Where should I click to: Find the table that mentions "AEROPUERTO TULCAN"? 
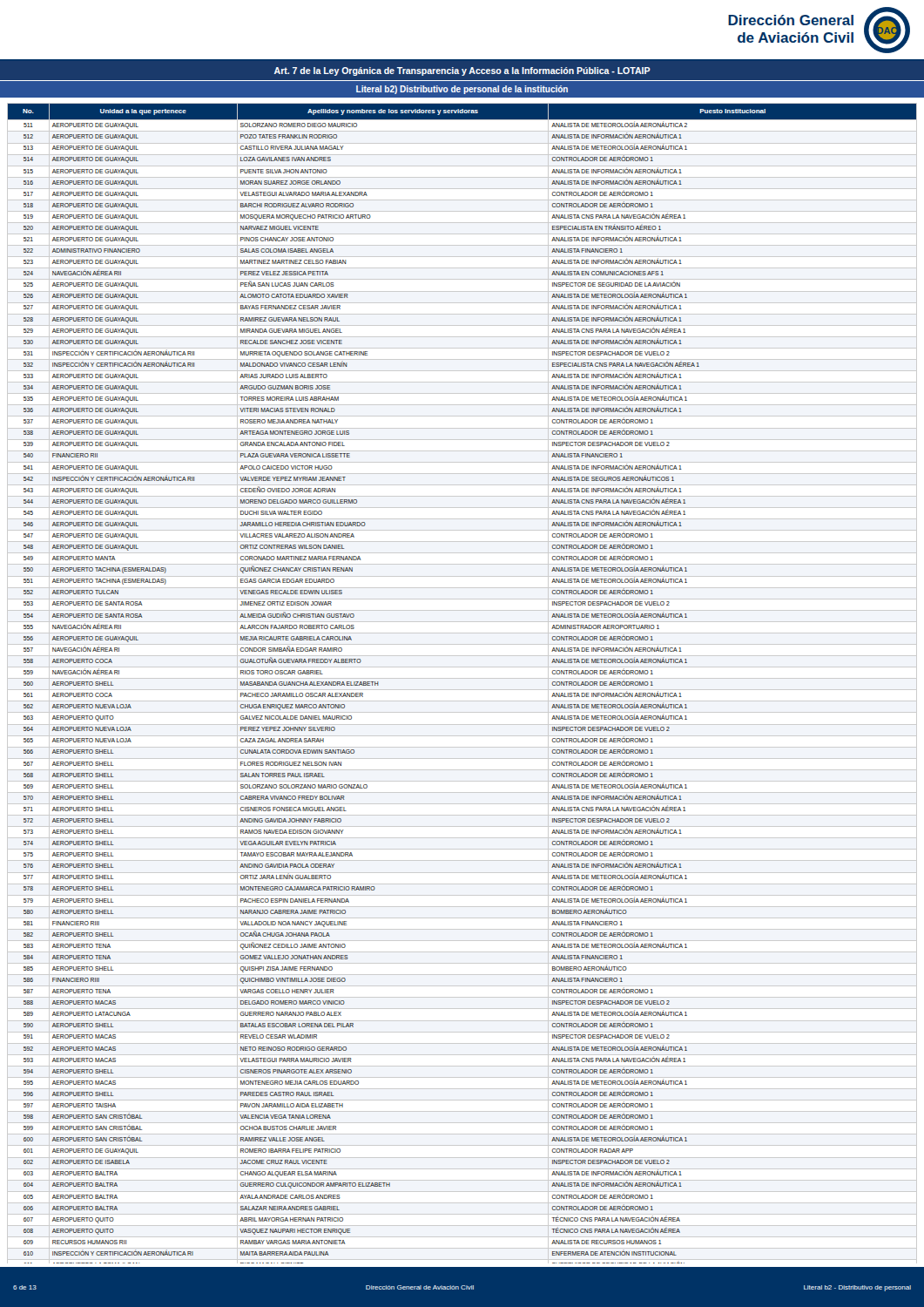[x=462, y=683]
